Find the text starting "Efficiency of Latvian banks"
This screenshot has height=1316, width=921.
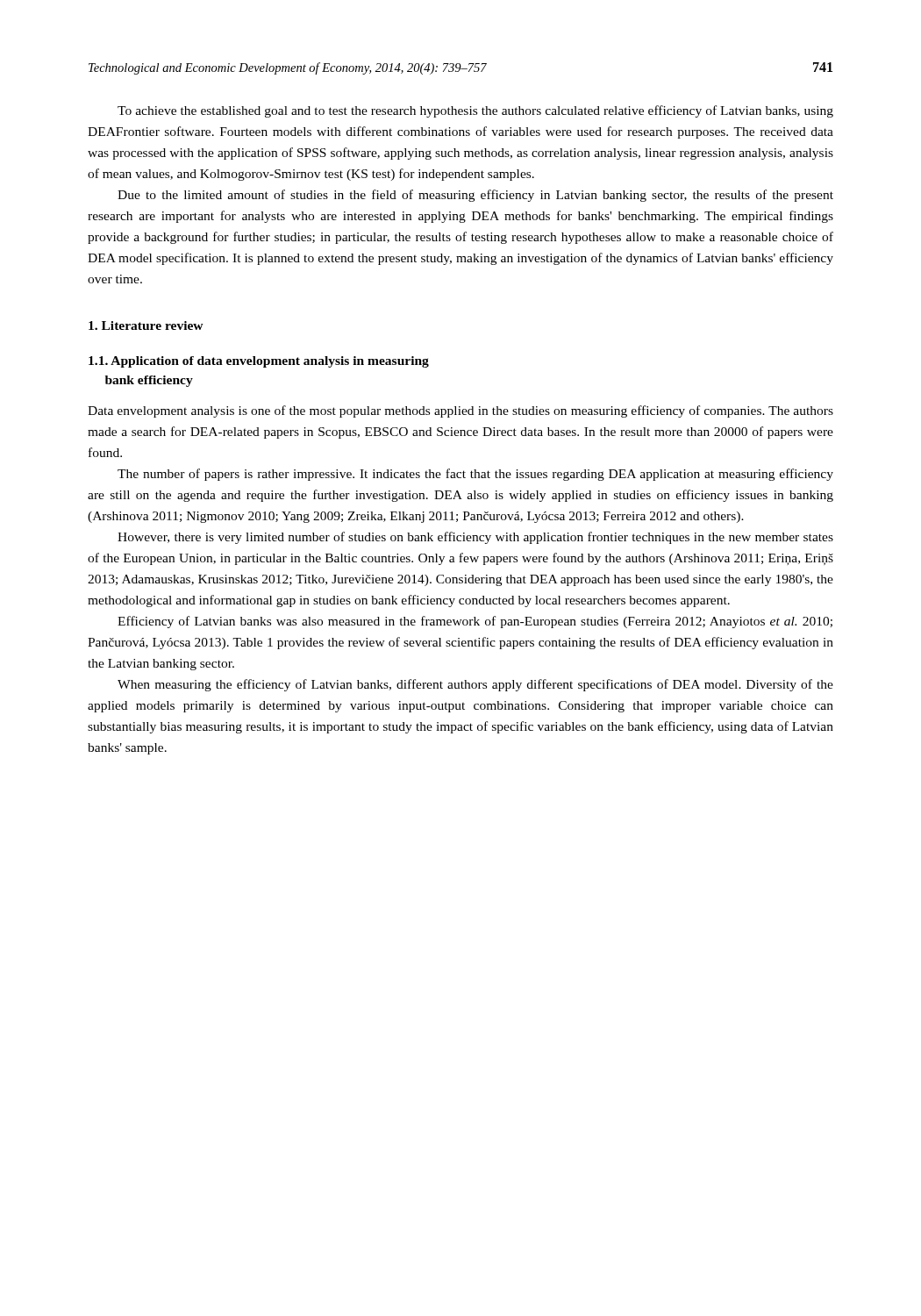pos(460,642)
